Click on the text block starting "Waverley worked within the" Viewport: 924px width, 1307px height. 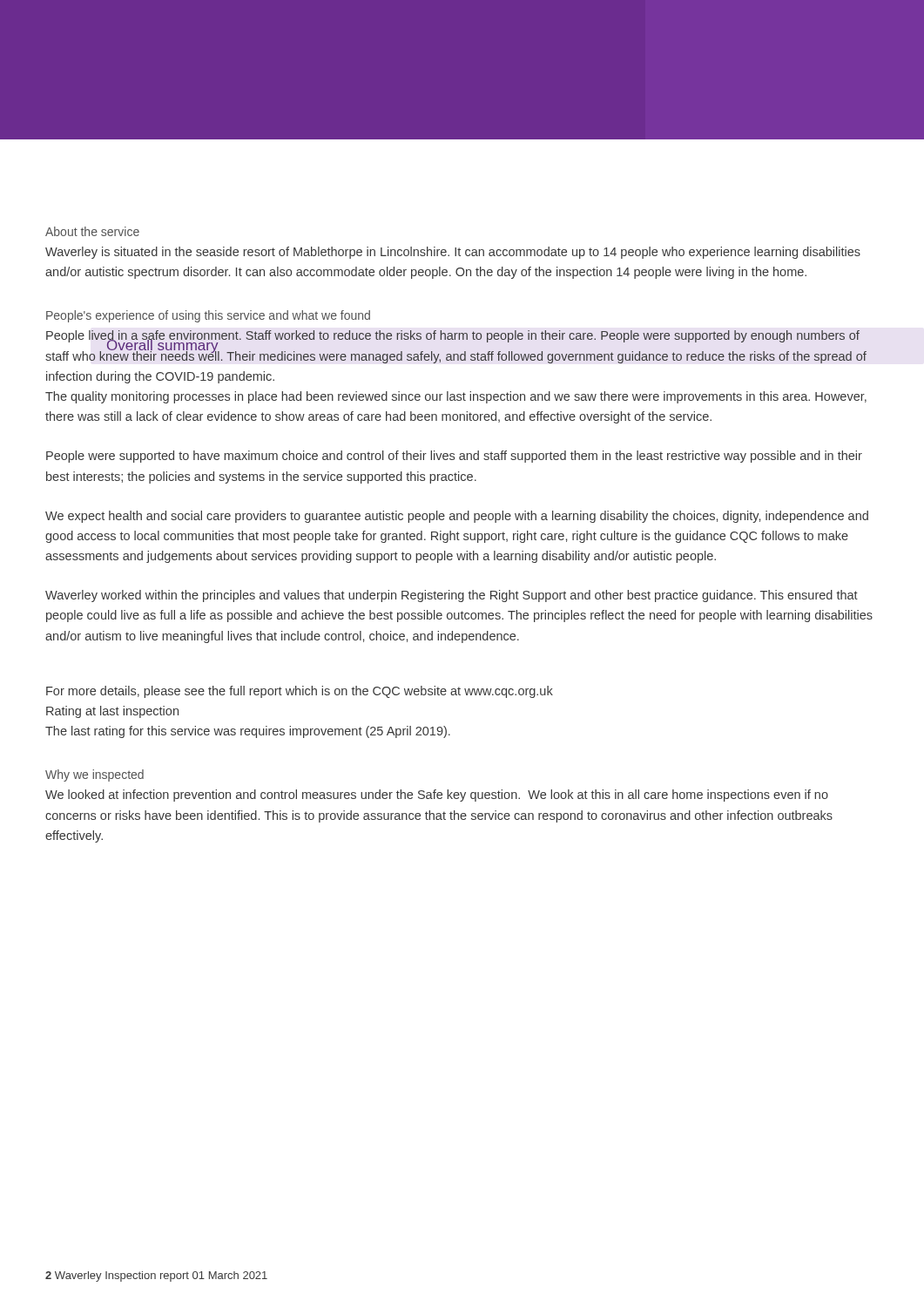[462, 616]
